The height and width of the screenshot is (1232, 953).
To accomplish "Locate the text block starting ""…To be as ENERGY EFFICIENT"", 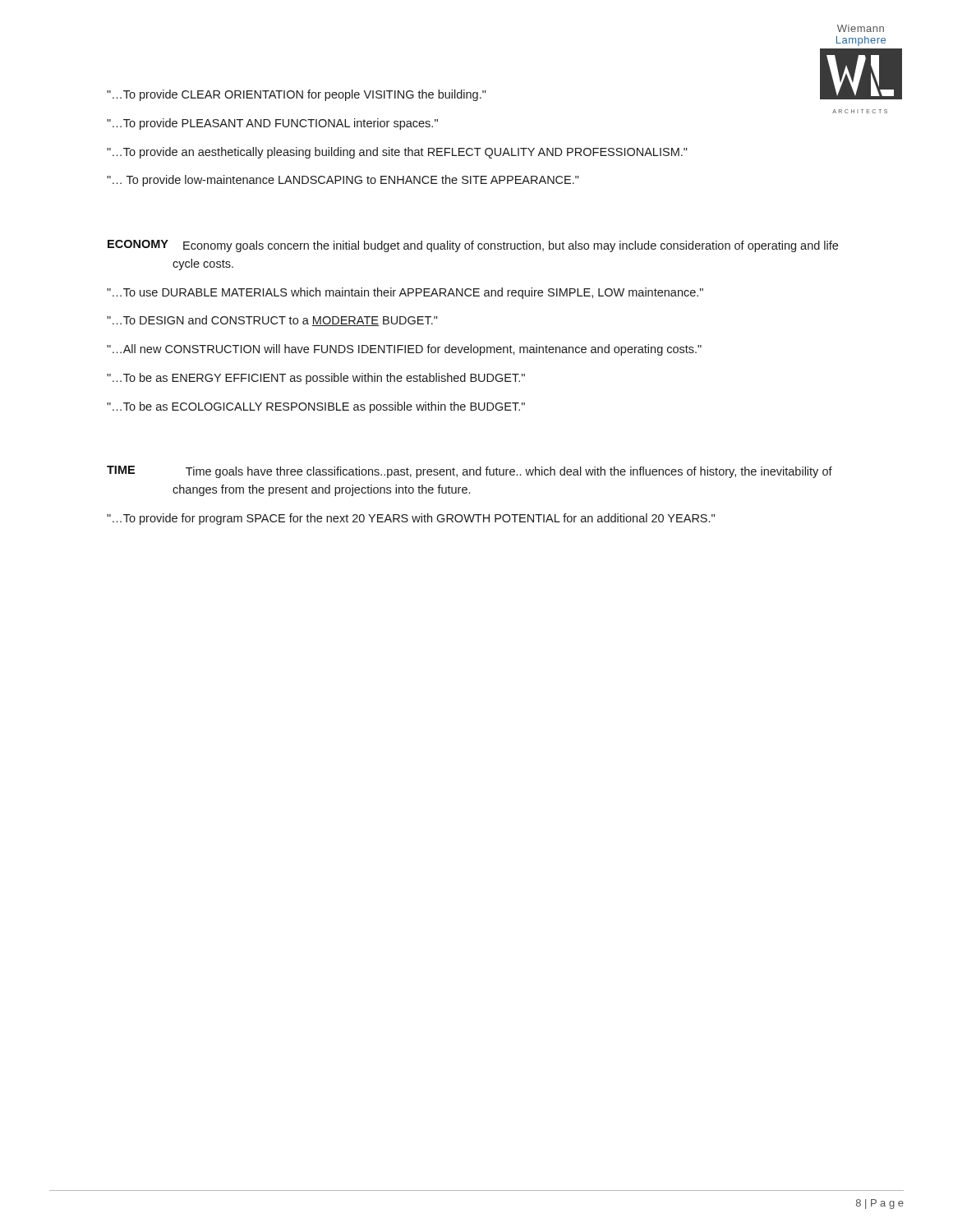I will [316, 378].
